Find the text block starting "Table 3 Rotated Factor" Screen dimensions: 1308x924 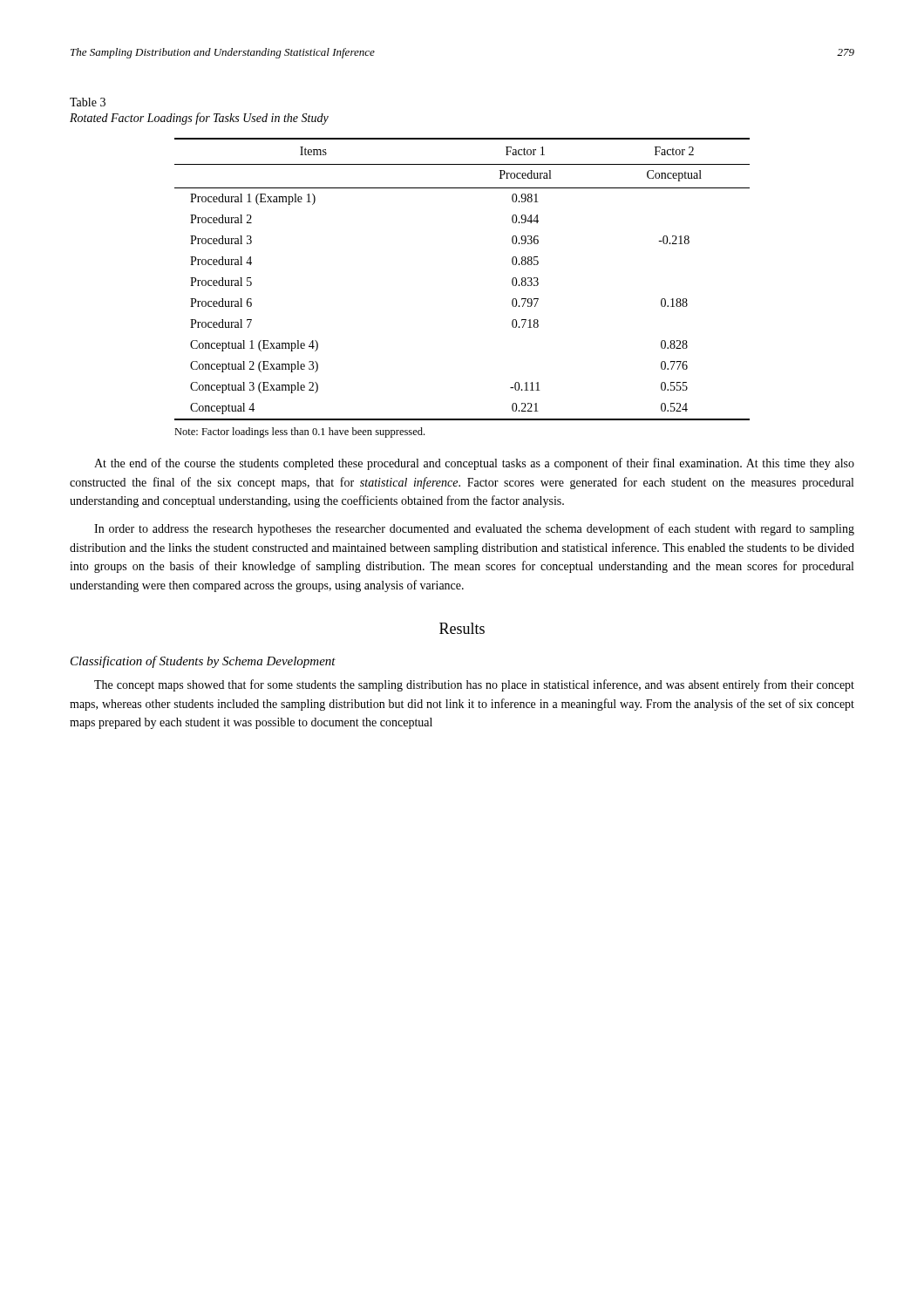coord(88,102)
